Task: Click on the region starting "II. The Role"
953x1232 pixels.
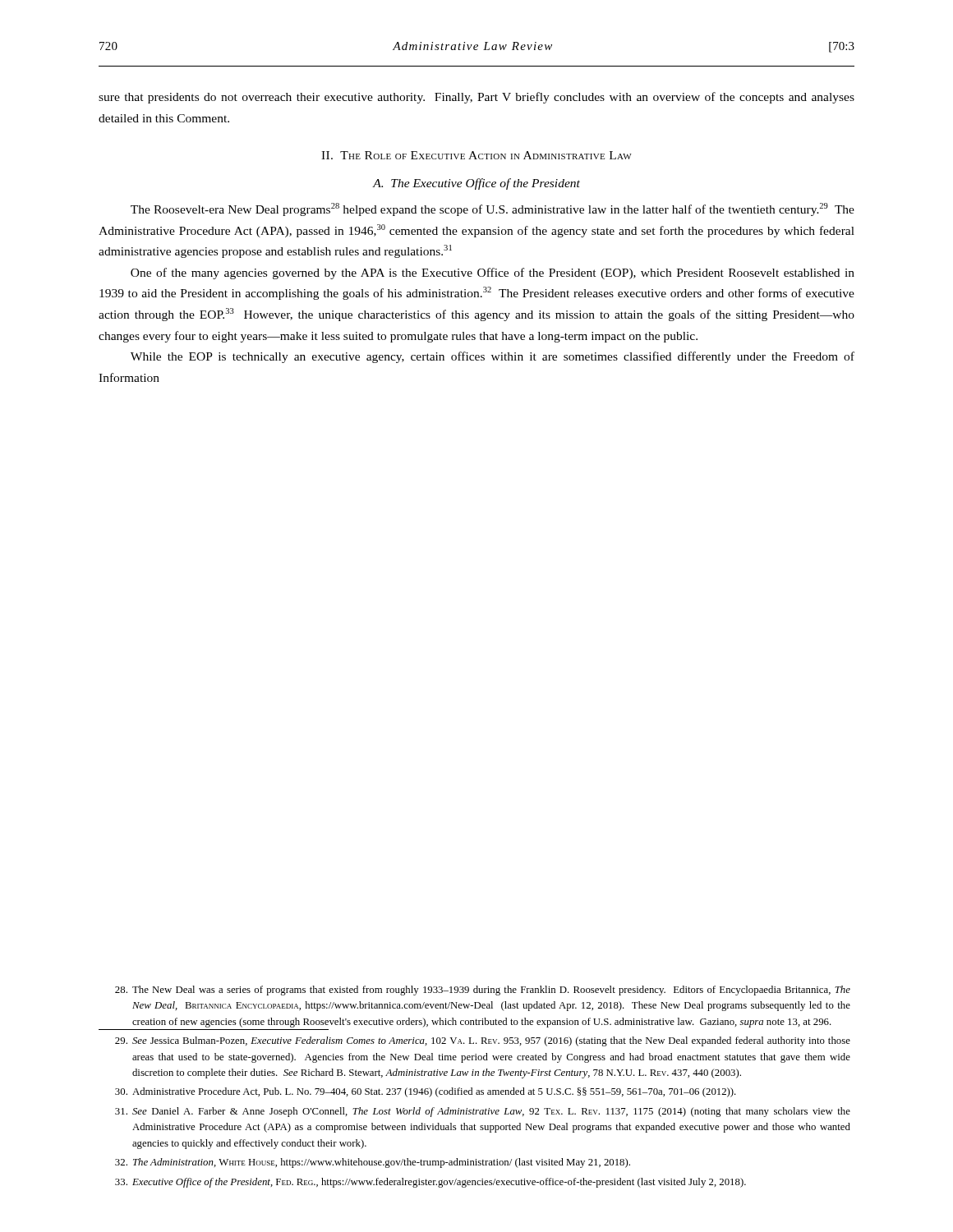Action: point(476,155)
